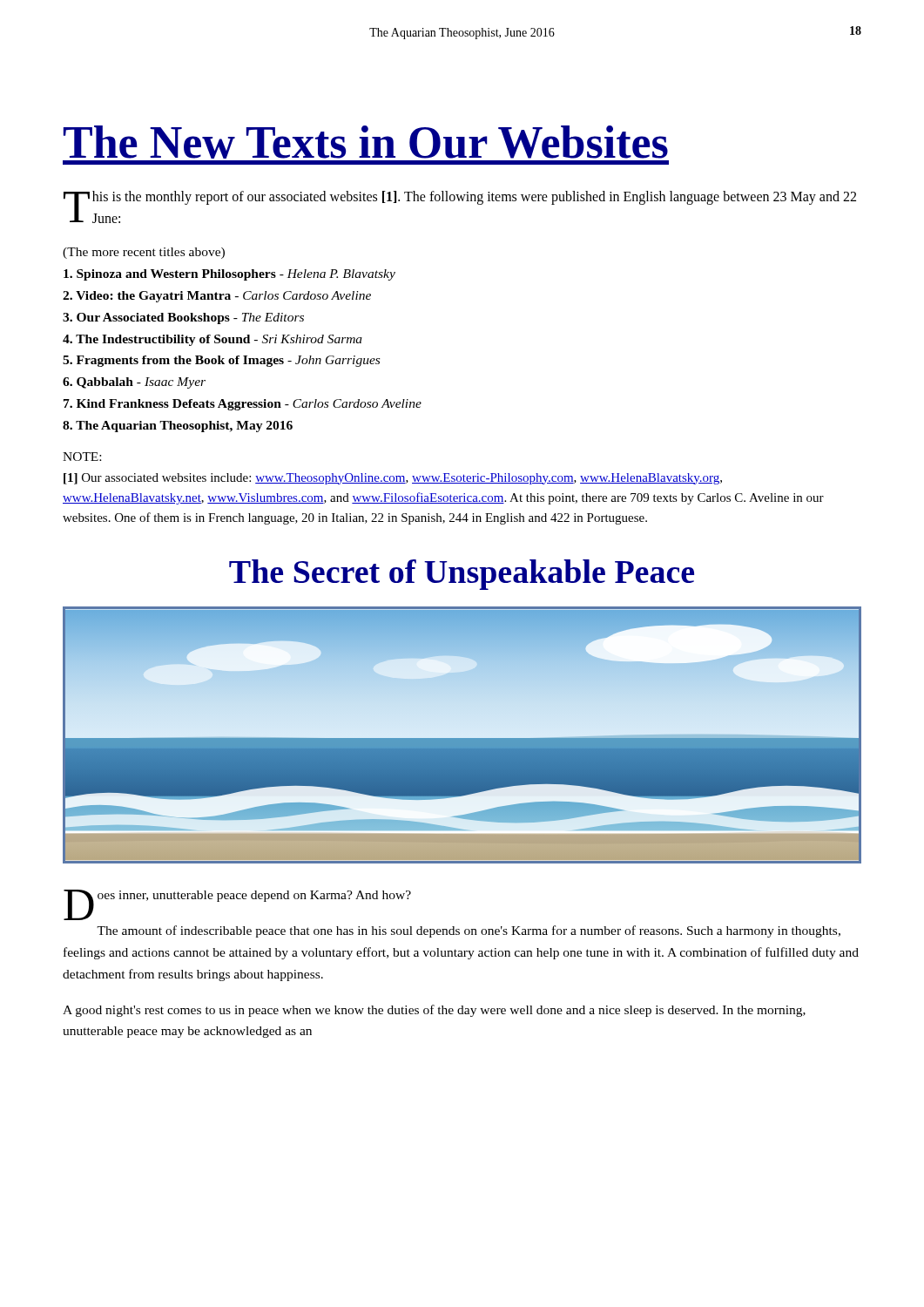The width and height of the screenshot is (924, 1307).
Task: Select the text block that reads "Does inner, unutterable peace depend"
Action: click(x=237, y=895)
